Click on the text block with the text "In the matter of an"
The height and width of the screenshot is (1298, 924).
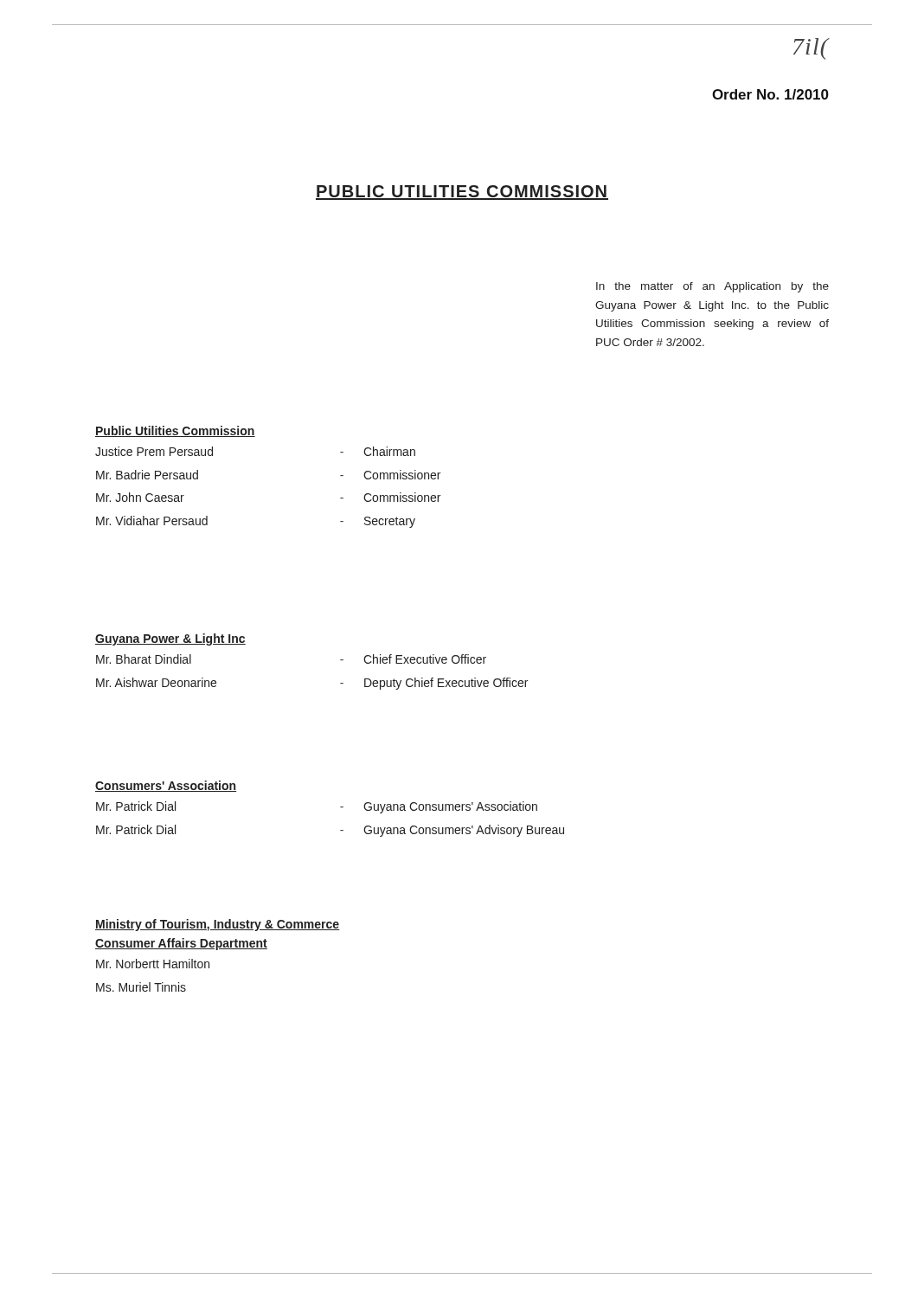[x=712, y=314]
